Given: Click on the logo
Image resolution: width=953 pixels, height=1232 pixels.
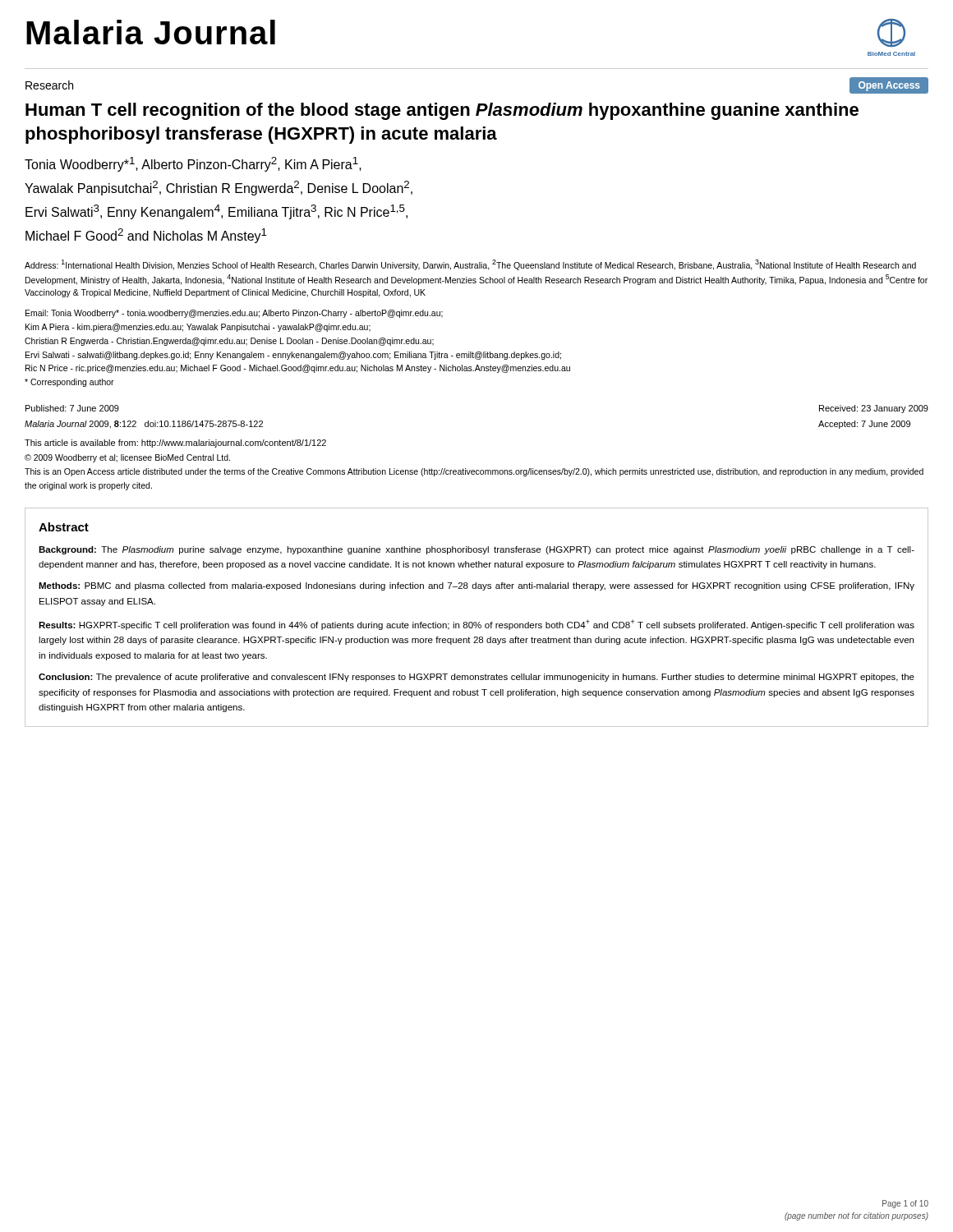Looking at the screenshot, I should [891, 39].
